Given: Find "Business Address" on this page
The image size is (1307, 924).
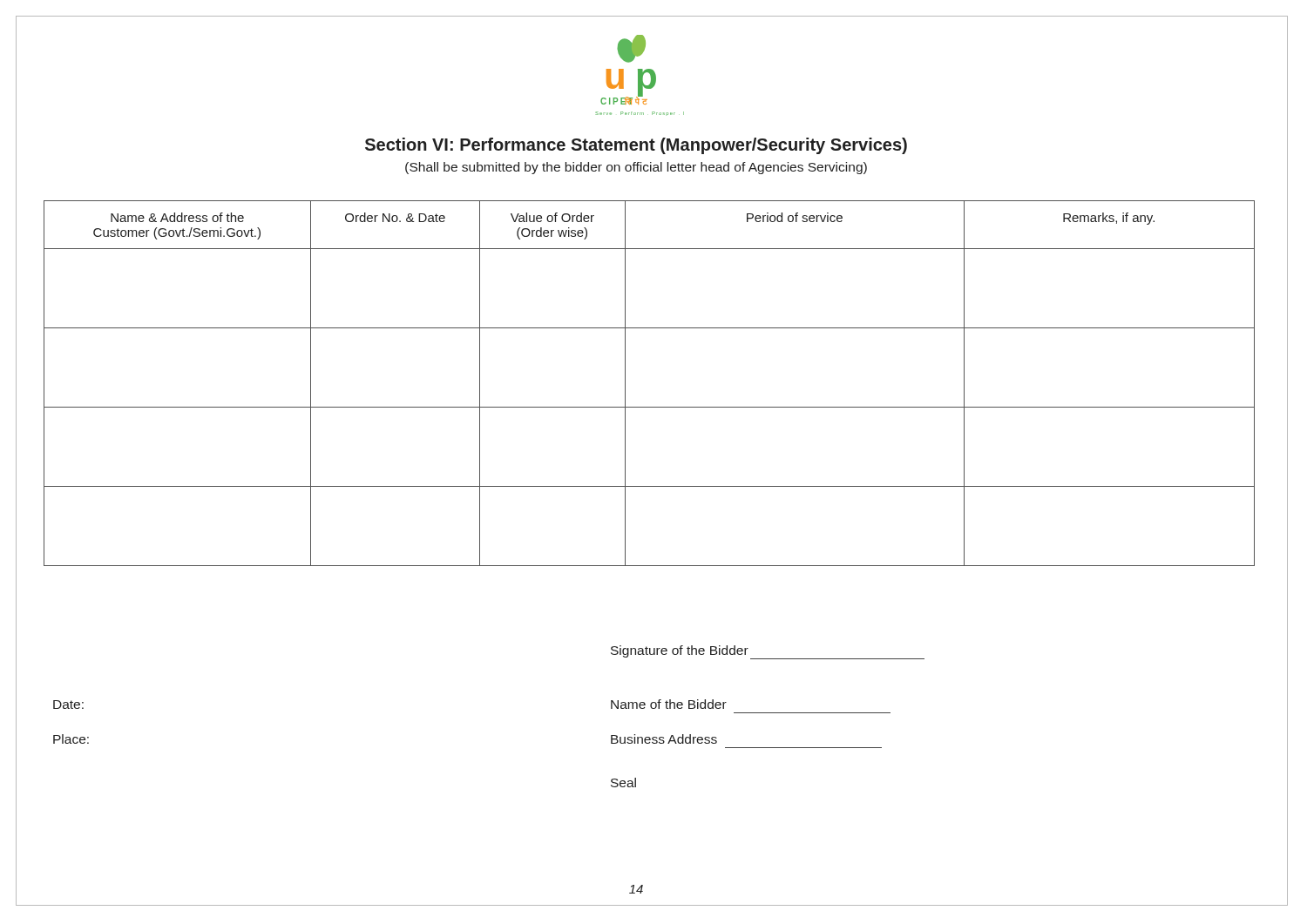Looking at the screenshot, I should pos(746,740).
